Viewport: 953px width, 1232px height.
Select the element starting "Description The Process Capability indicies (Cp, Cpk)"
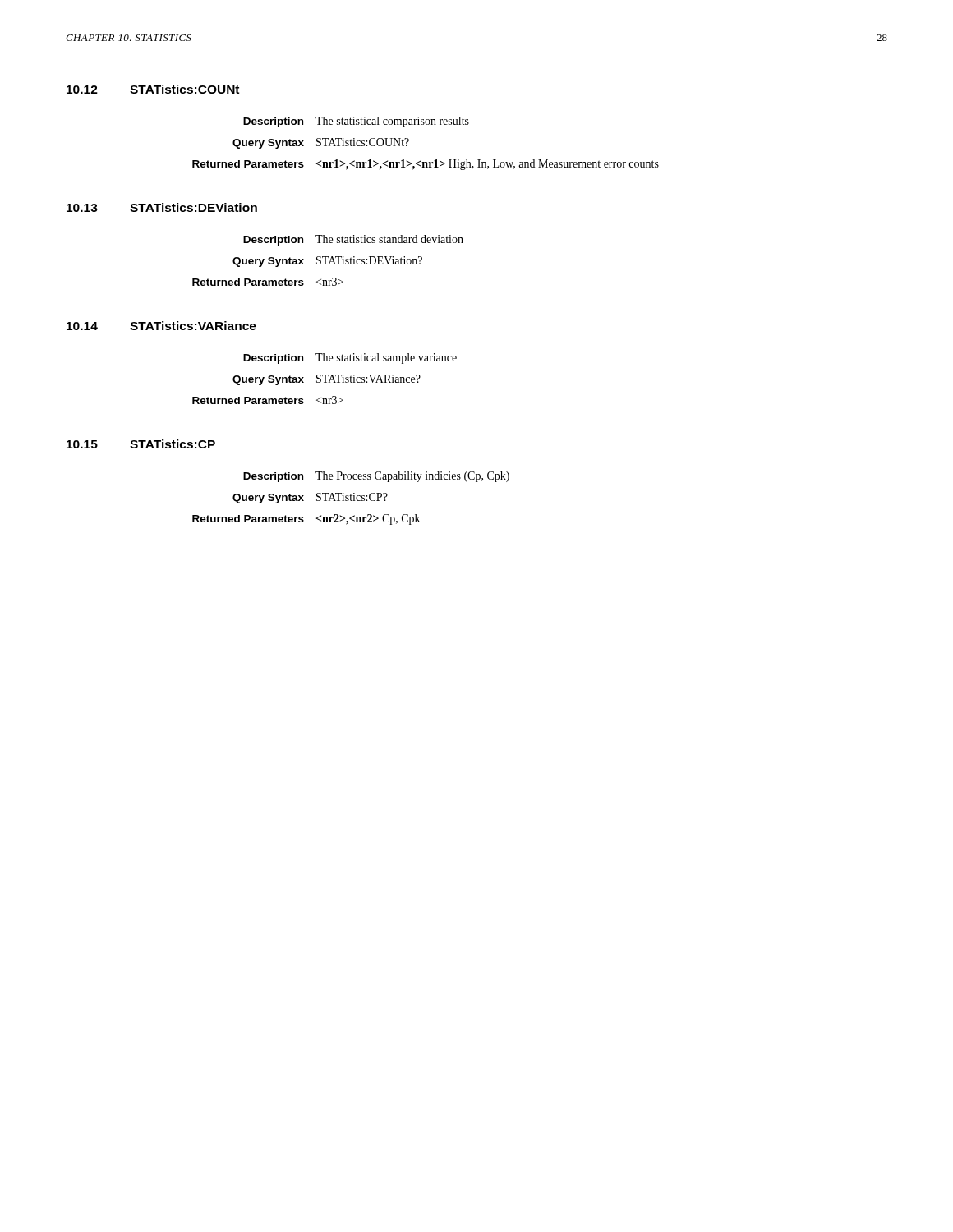[x=288, y=476]
